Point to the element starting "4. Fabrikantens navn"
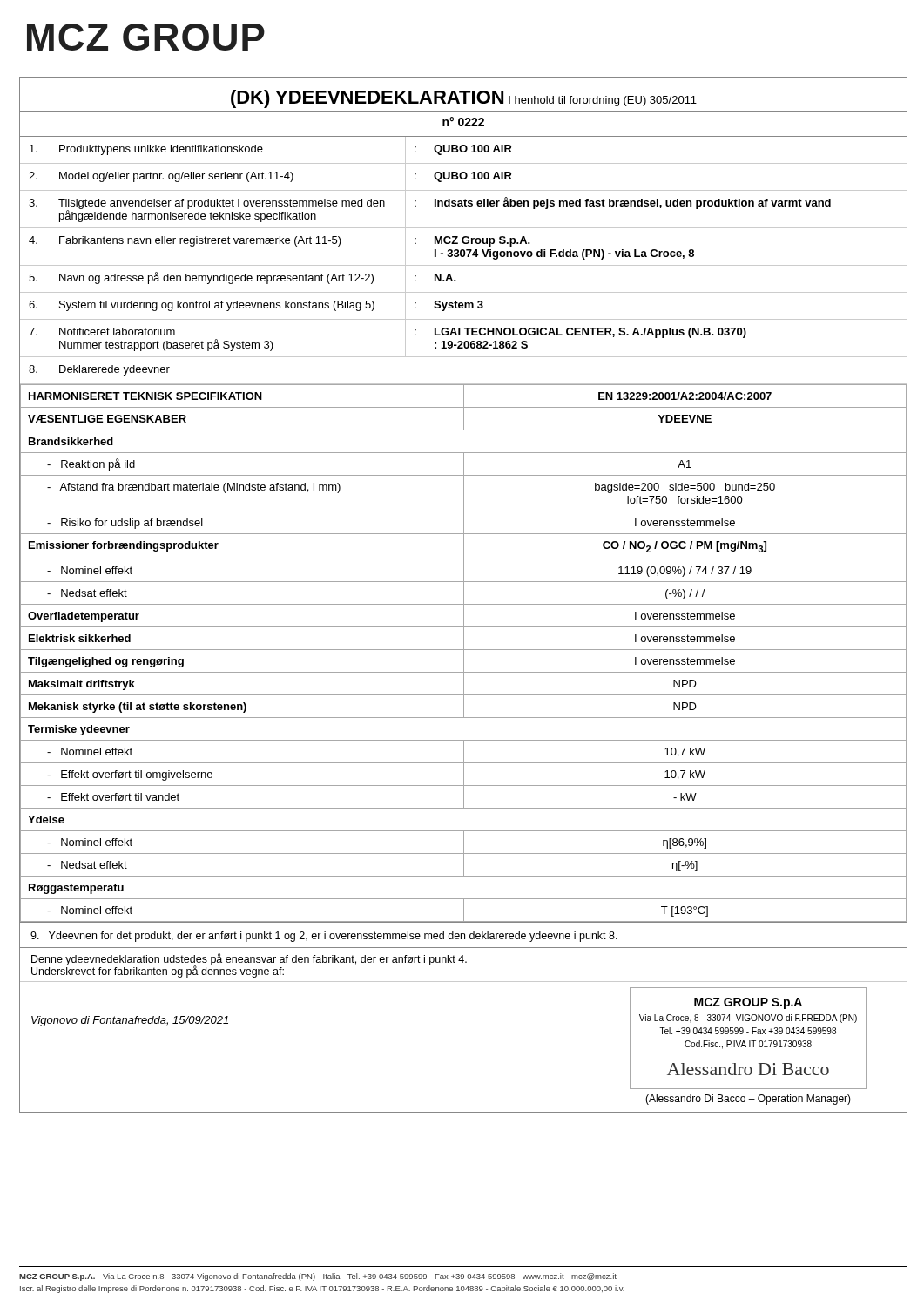The width and height of the screenshot is (924, 1307). 463,247
